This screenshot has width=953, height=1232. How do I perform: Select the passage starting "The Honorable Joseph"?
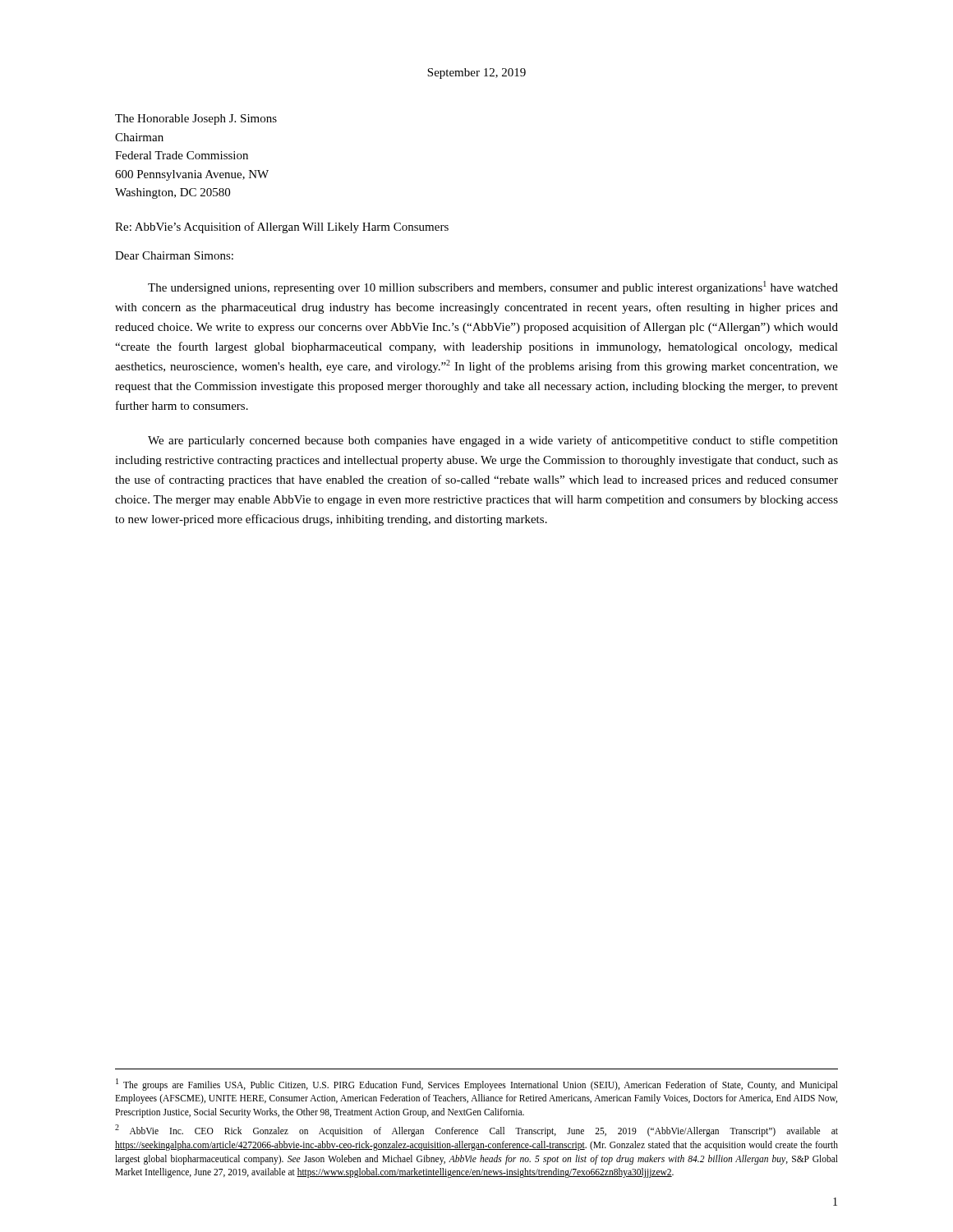coord(196,155)
